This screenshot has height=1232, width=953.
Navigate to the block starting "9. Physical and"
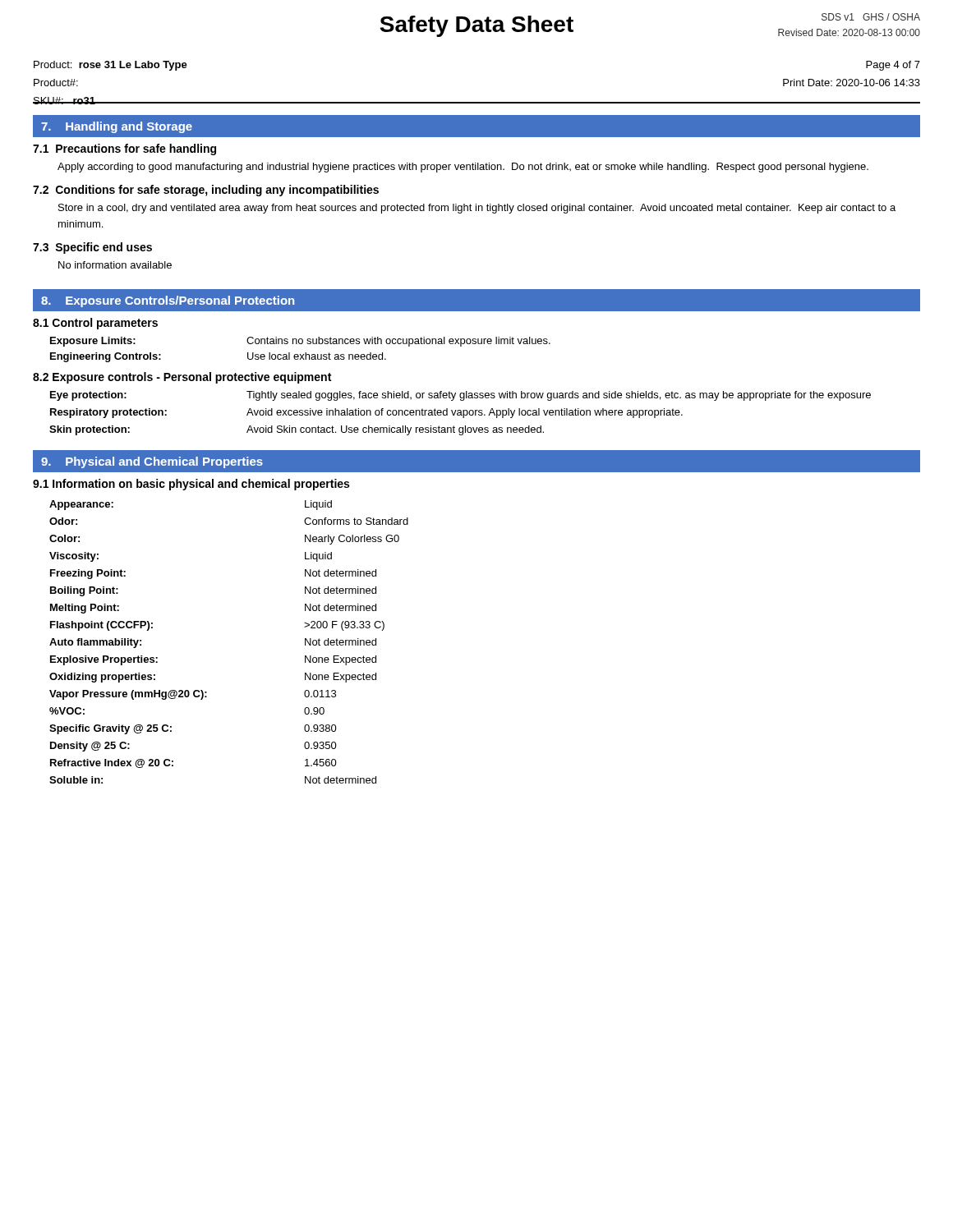tap(152, 461)
